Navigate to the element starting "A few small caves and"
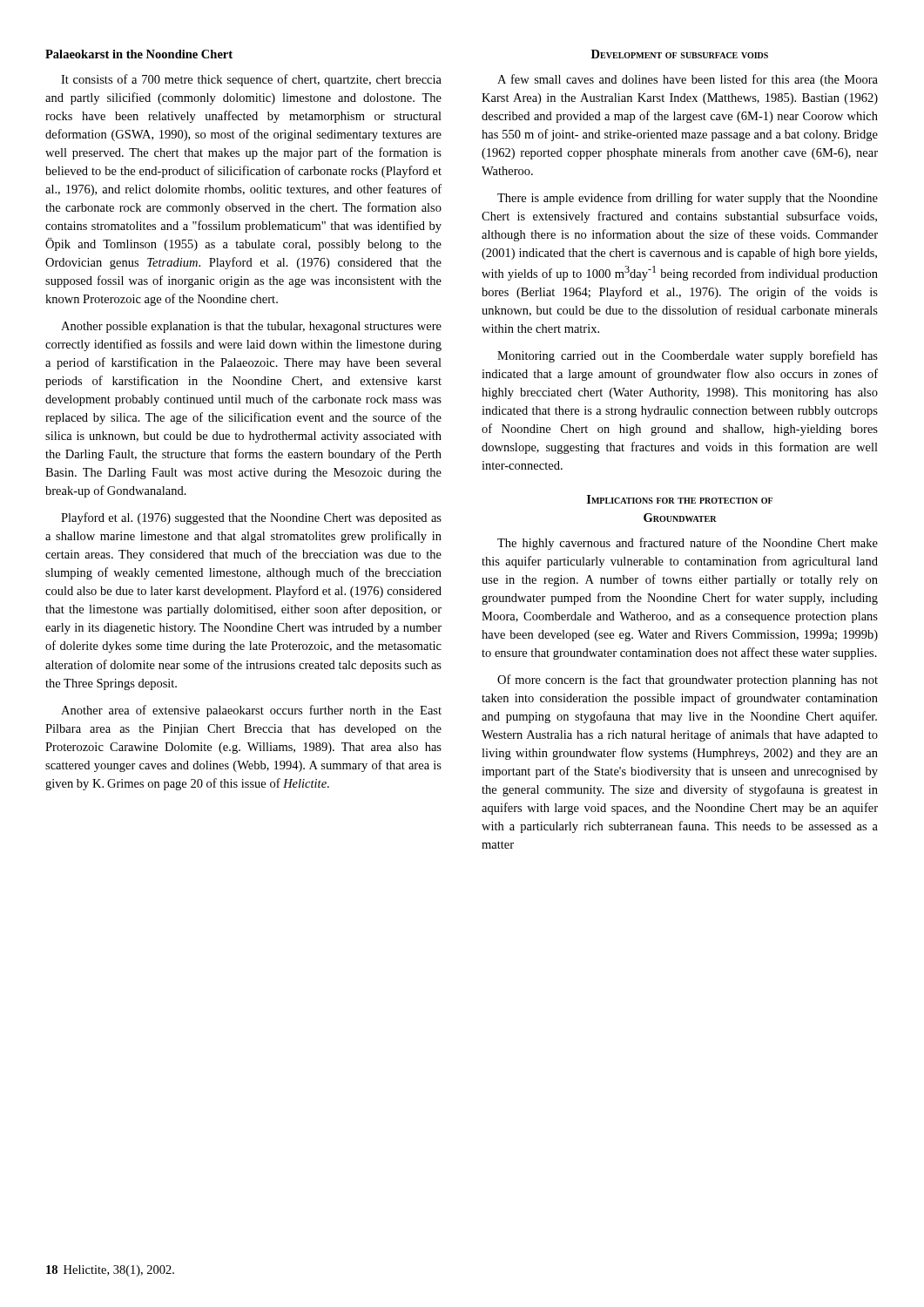Image resolution: width=924 pixels, height=1307 pixels. pyautogui.click(x=680, y=125)
